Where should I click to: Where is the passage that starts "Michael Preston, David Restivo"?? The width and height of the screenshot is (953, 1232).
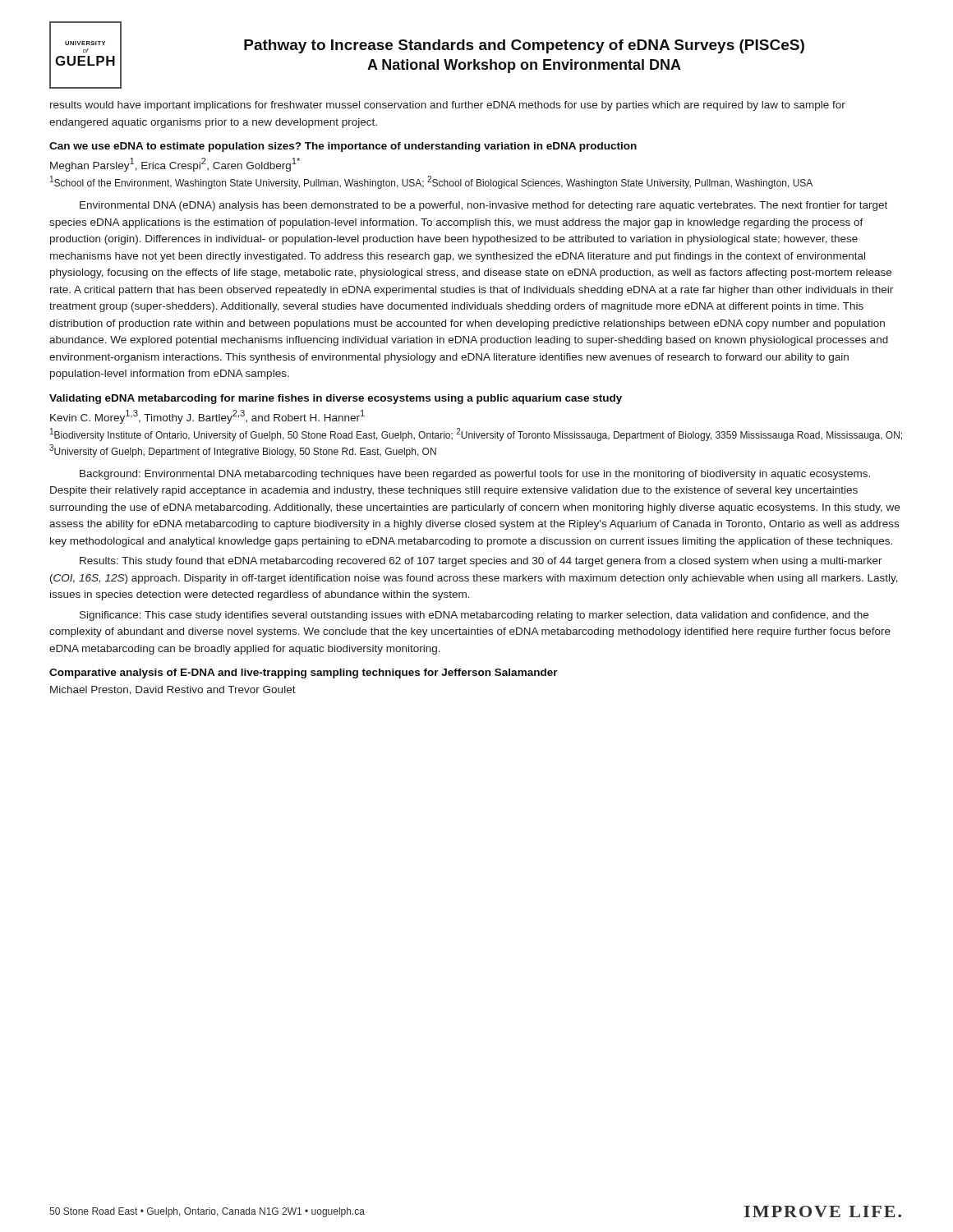pyautogui.click(x=172, y=690)
